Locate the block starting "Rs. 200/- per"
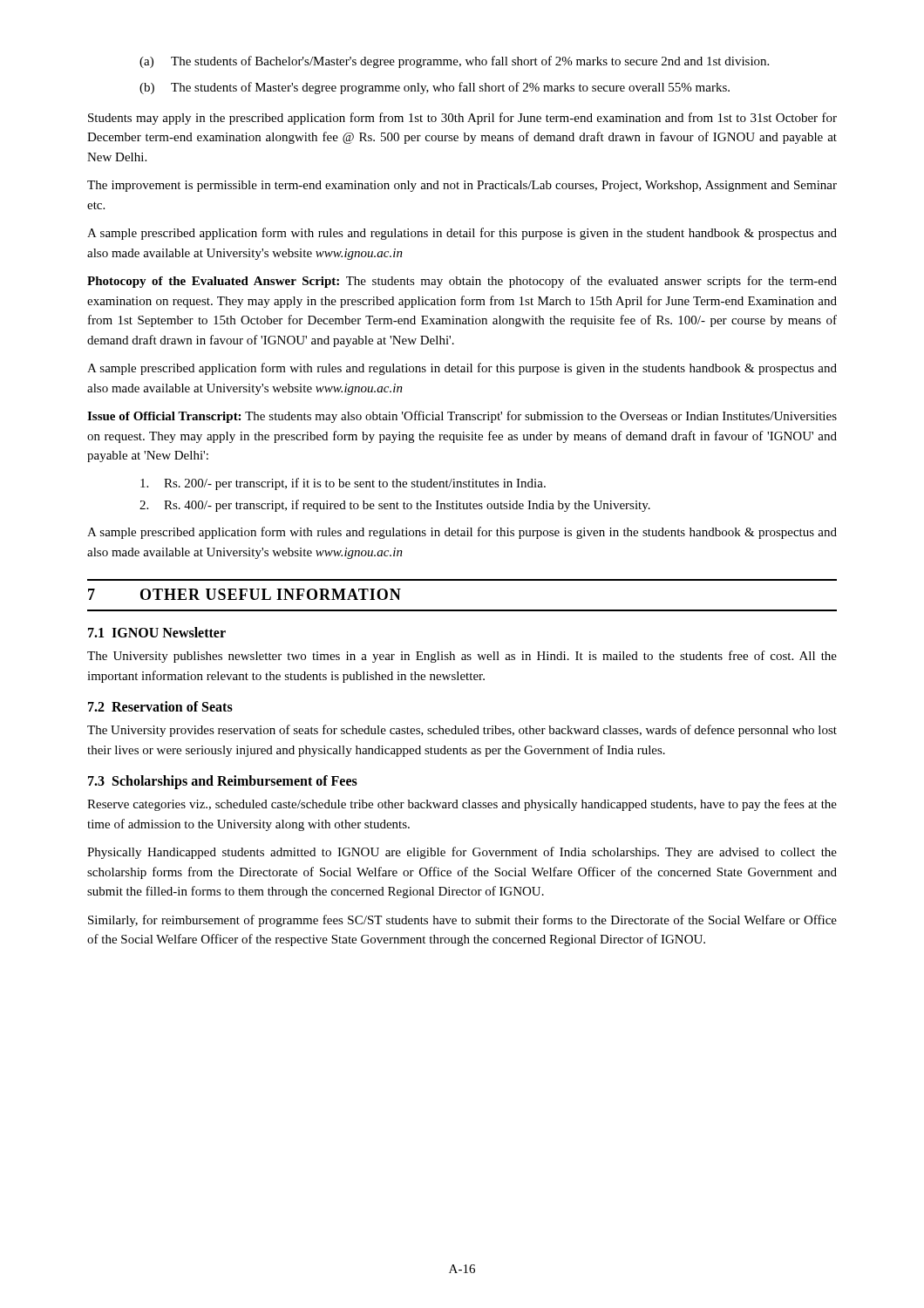The image size is (924, 1308). tap(488, 495)
